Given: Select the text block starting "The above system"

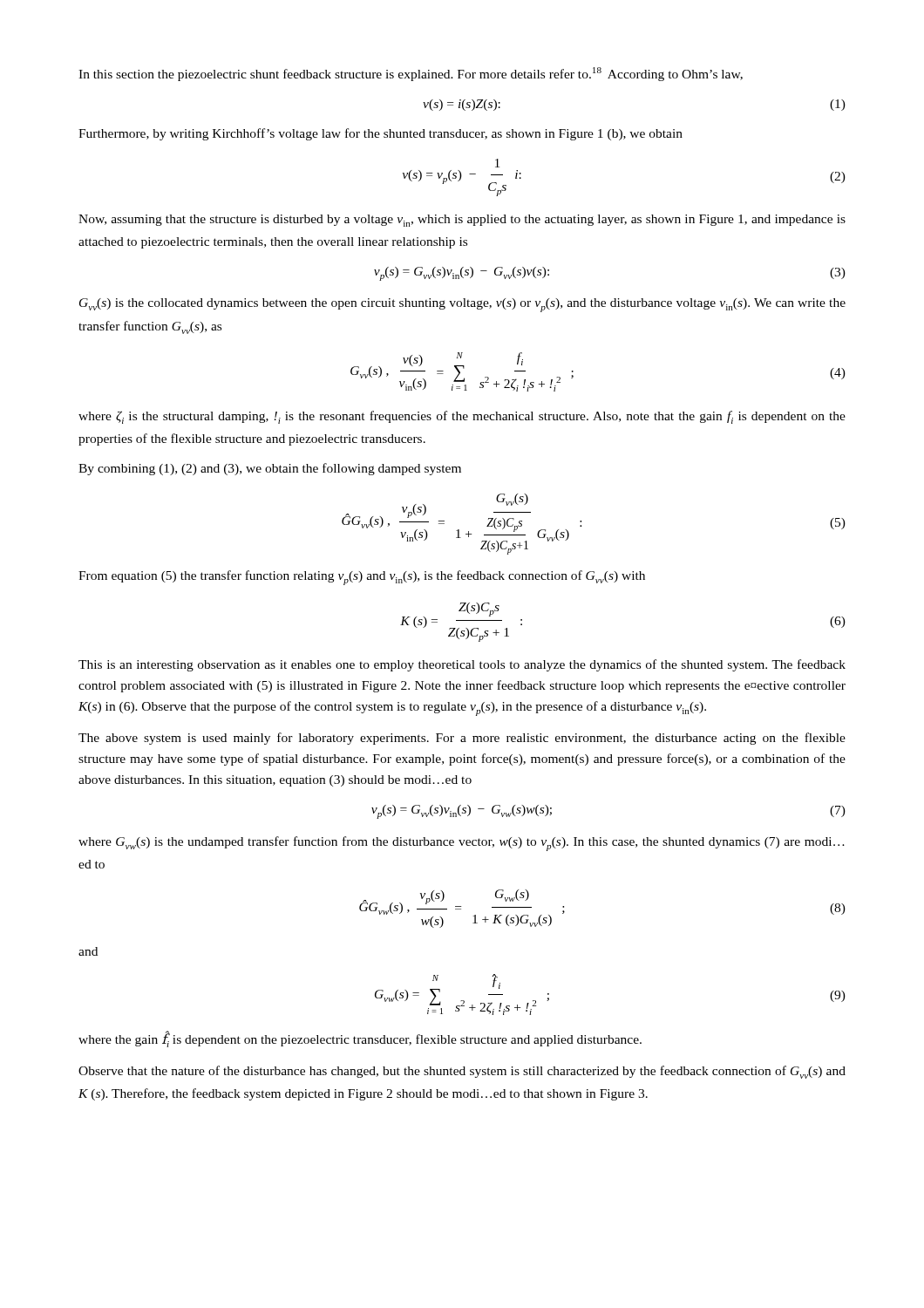Looking at the screenshot, I should pos(462,759).
